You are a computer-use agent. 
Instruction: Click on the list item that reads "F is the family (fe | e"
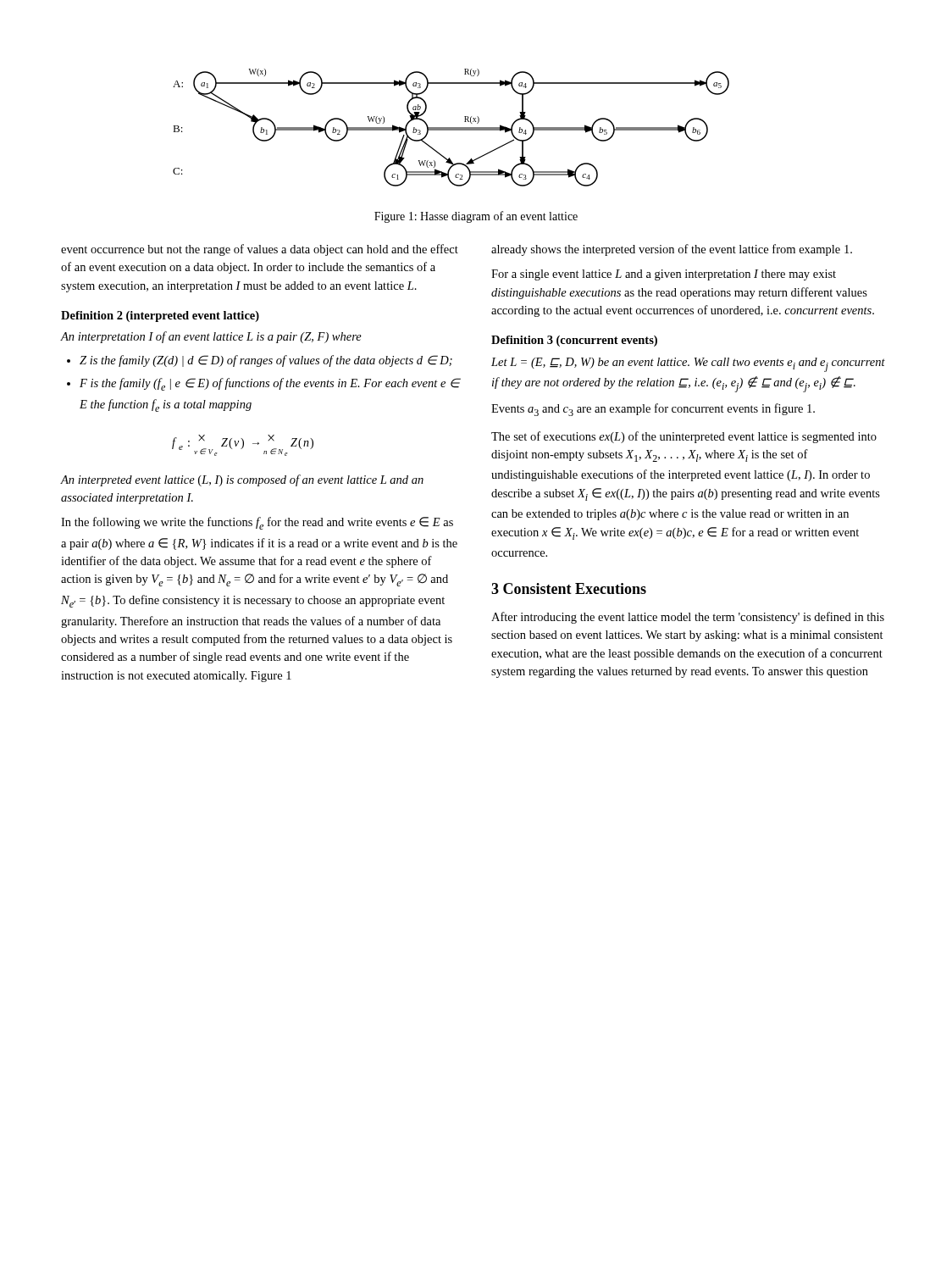click(270, 395)
